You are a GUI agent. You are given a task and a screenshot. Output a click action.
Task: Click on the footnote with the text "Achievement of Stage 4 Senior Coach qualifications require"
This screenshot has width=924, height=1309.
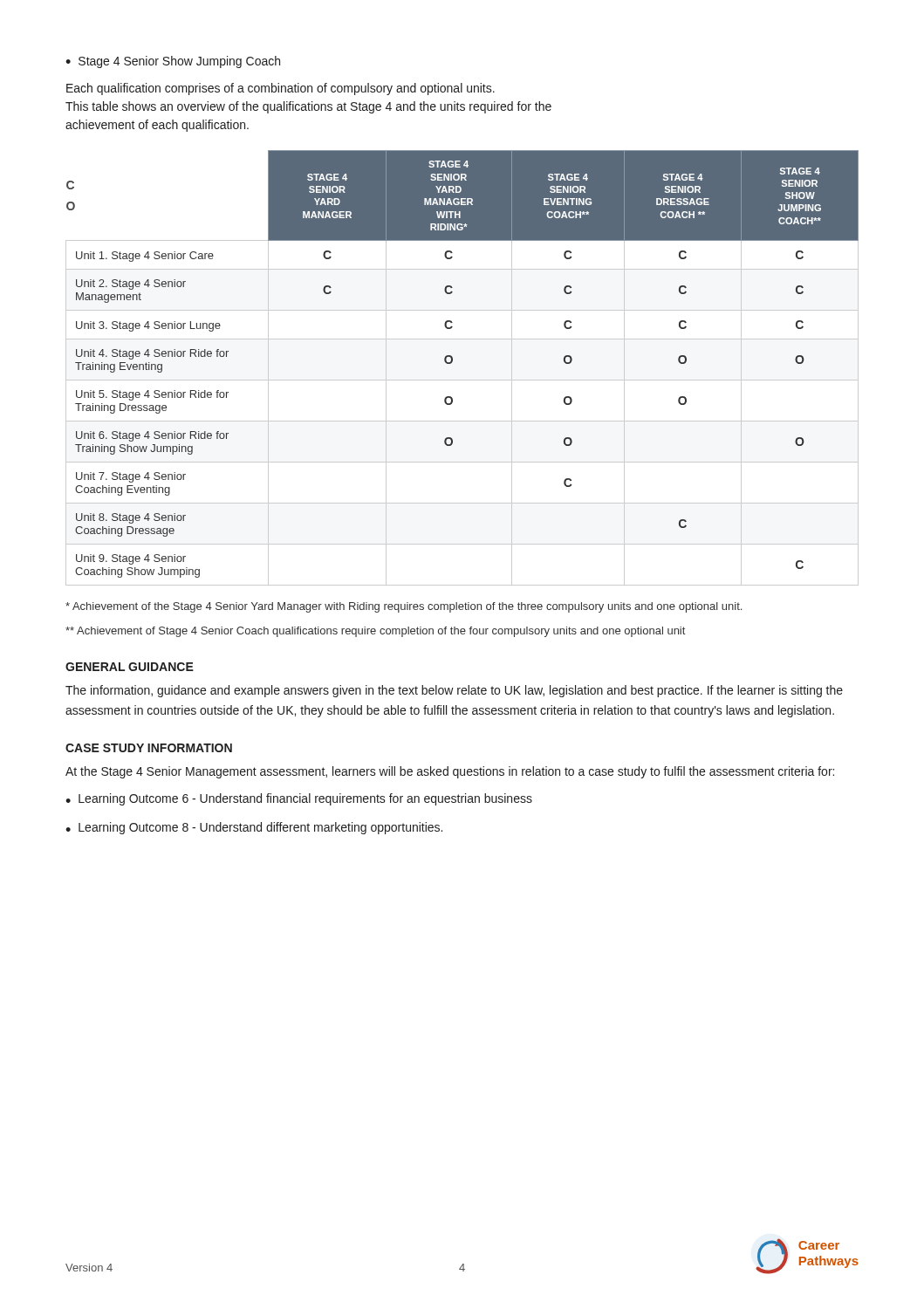point(375,630)
